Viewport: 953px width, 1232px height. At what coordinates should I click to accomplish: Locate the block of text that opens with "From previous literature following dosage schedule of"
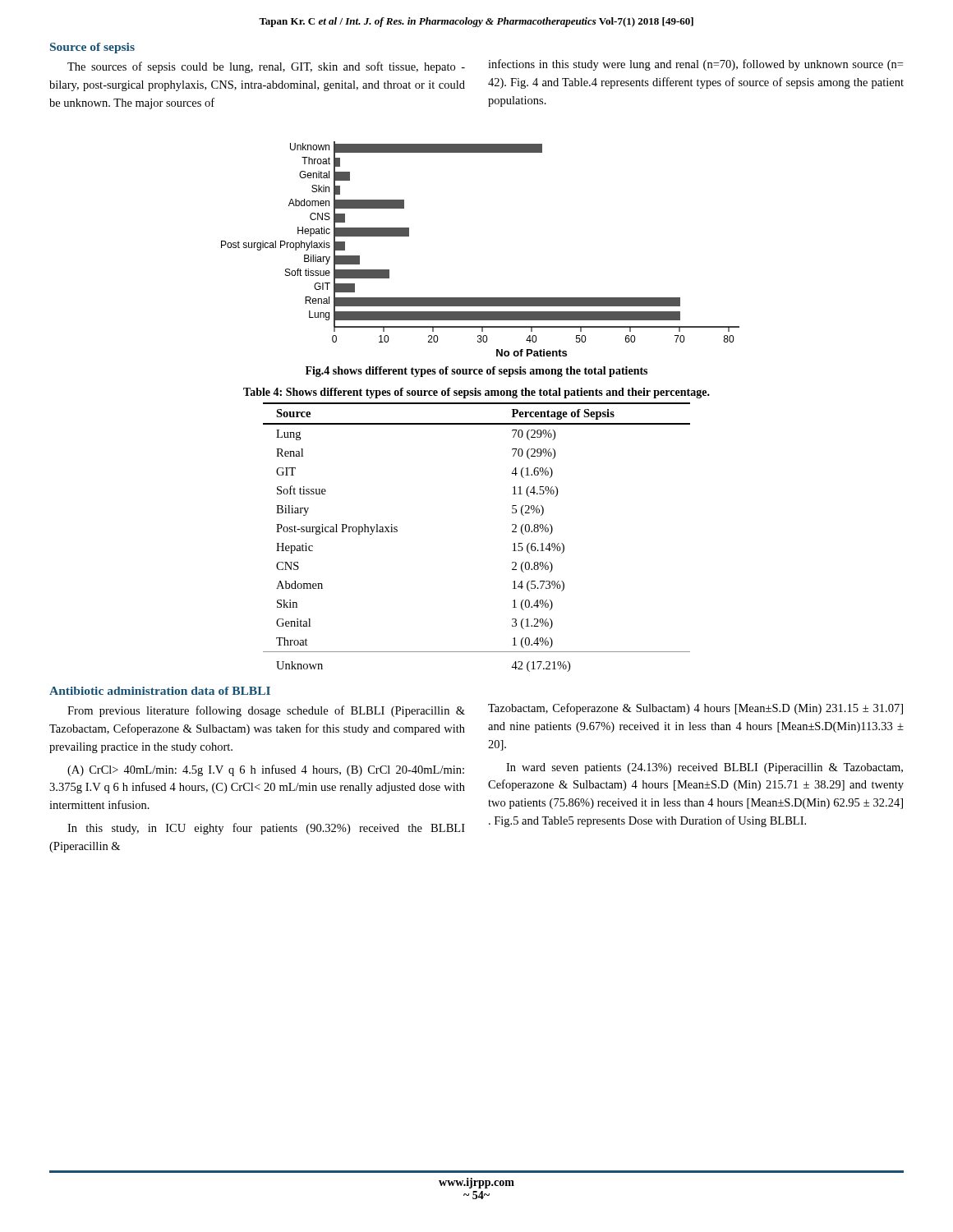(x=257, y=779)
